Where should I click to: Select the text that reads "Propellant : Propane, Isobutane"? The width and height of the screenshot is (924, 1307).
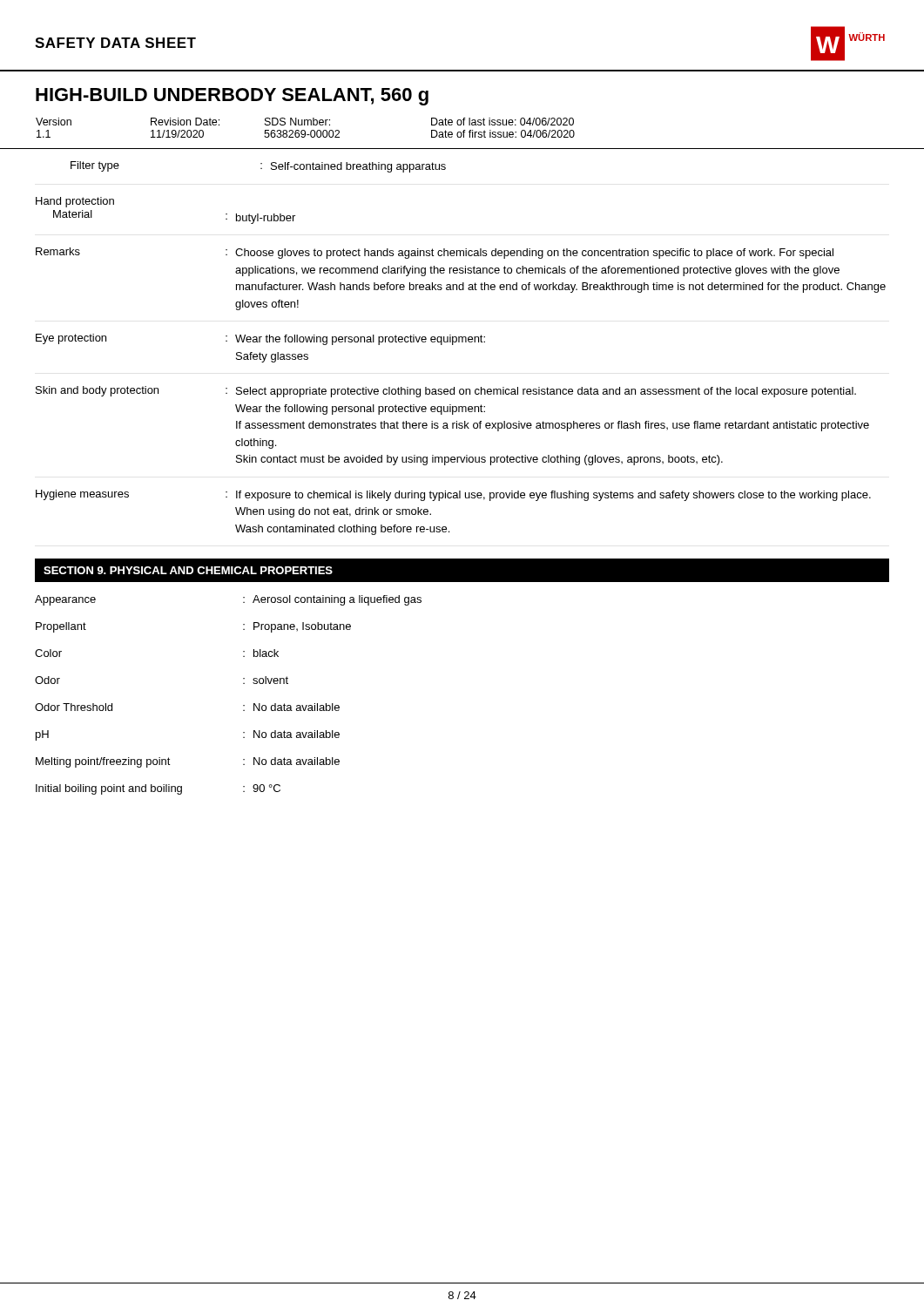tap(61, 627)
